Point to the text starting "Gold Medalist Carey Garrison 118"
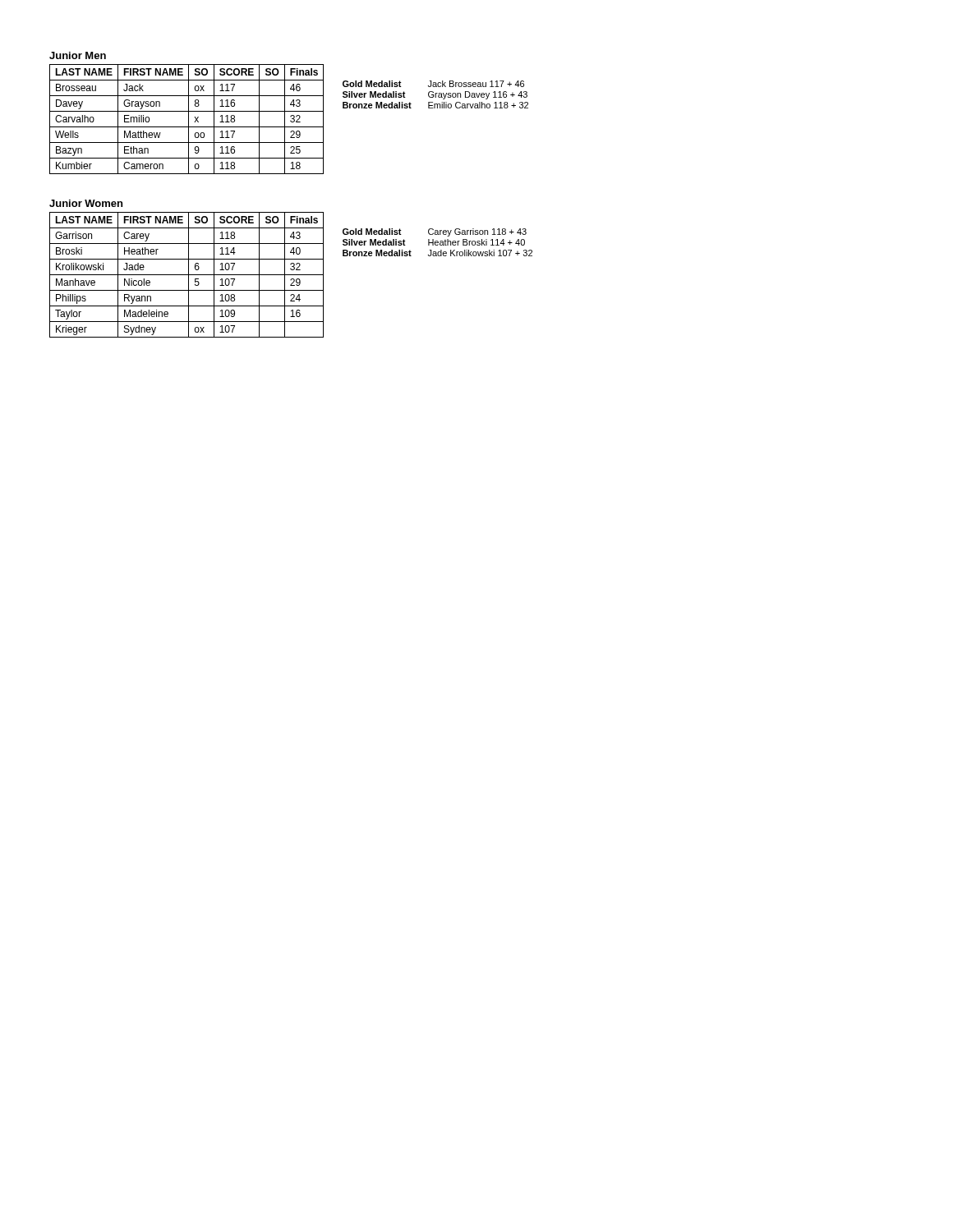 [x=437, y=242]
